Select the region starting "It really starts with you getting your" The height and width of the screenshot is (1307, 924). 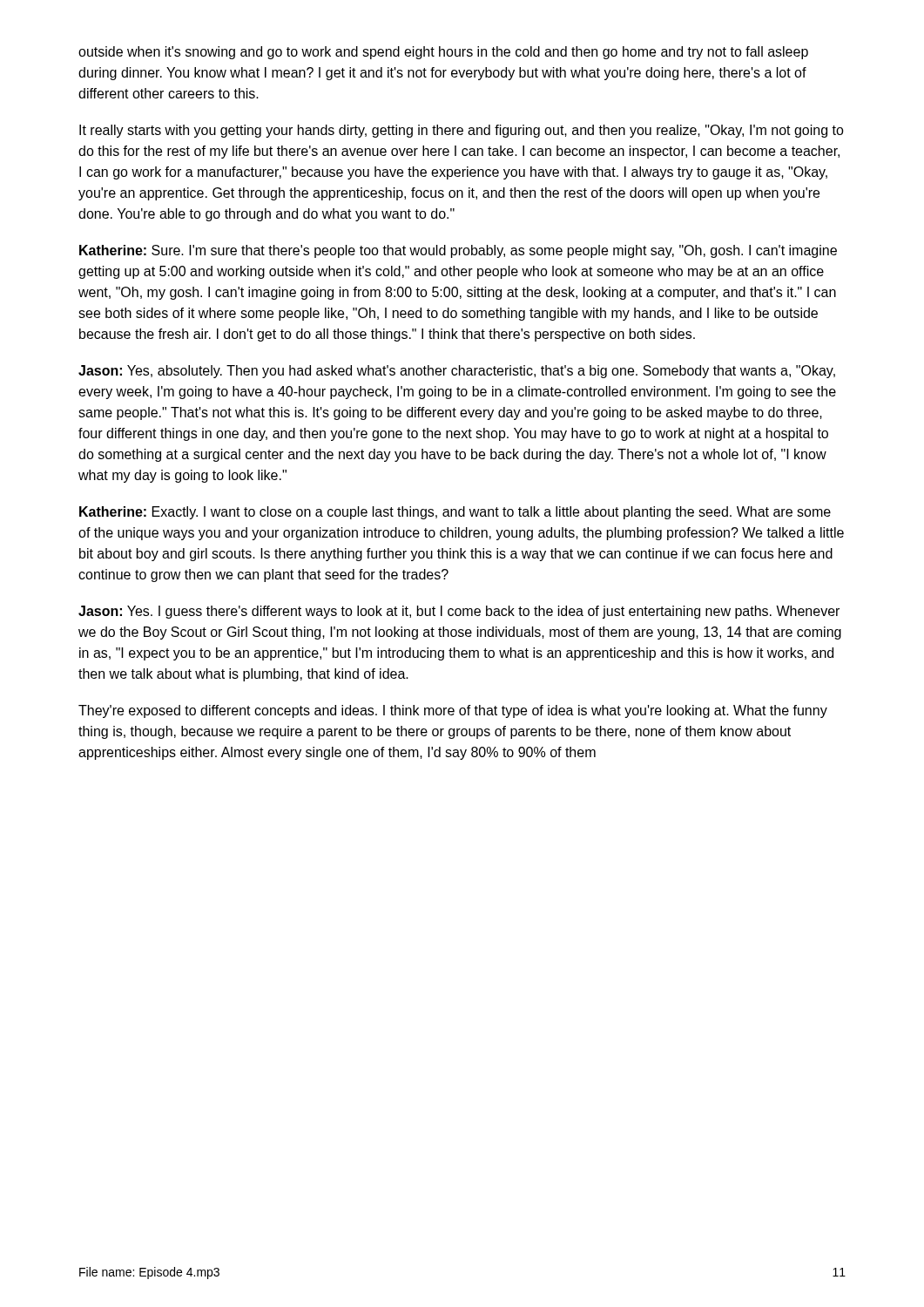click(x=461, y=172)
